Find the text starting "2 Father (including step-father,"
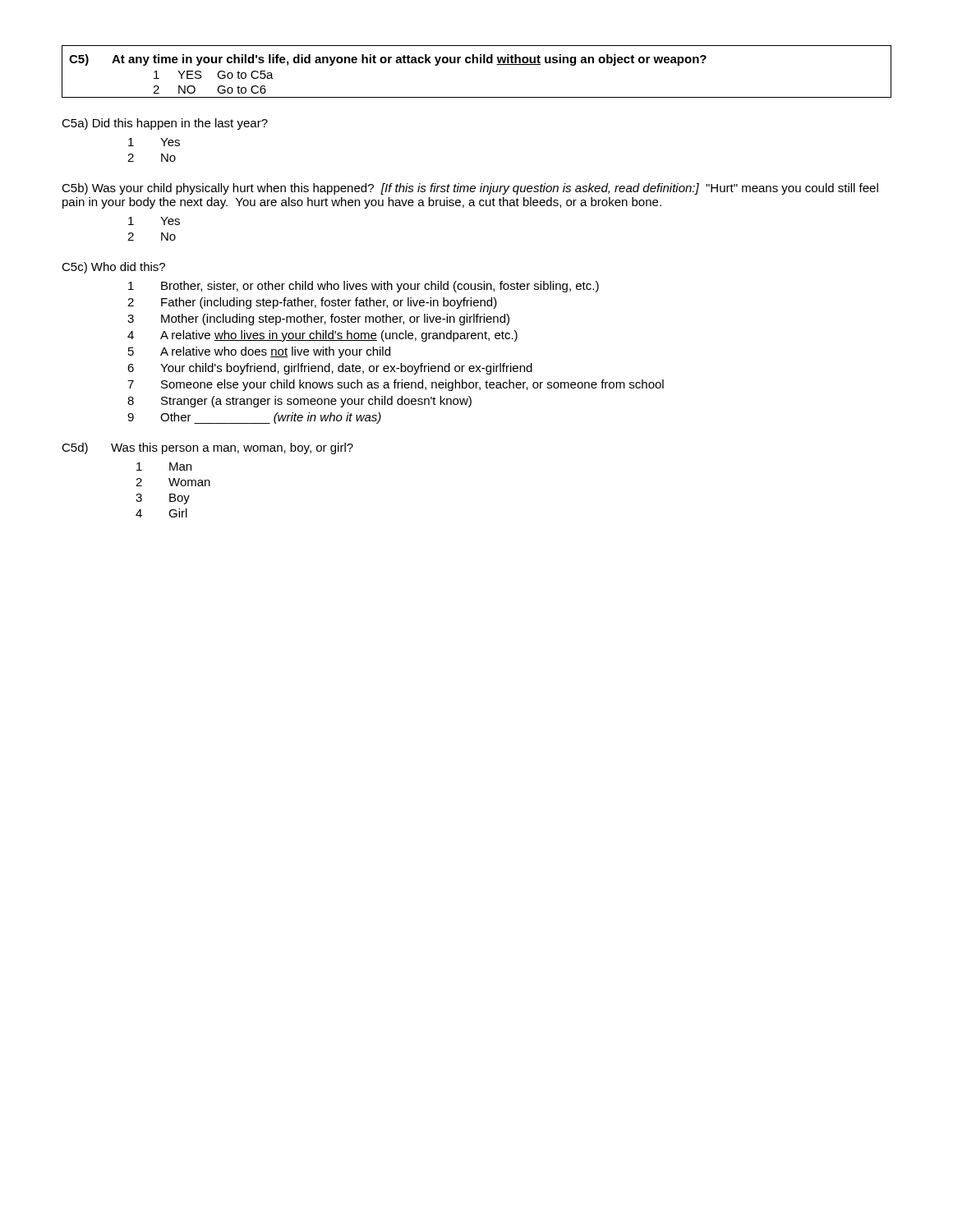The width and height of the screenshot is (953, 1232). coord(509,302)
